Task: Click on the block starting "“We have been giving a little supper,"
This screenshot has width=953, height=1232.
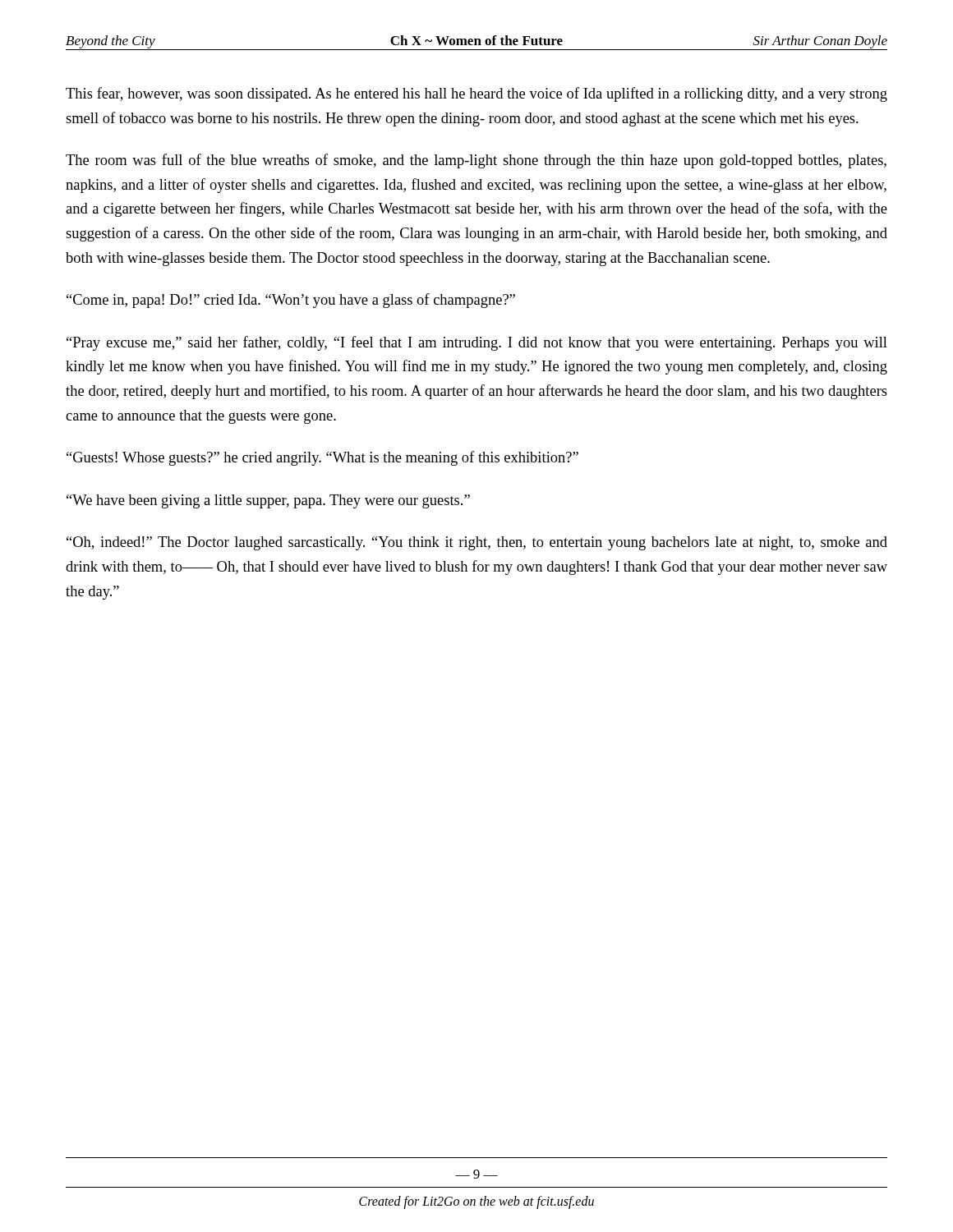Action: click(268, 500)
